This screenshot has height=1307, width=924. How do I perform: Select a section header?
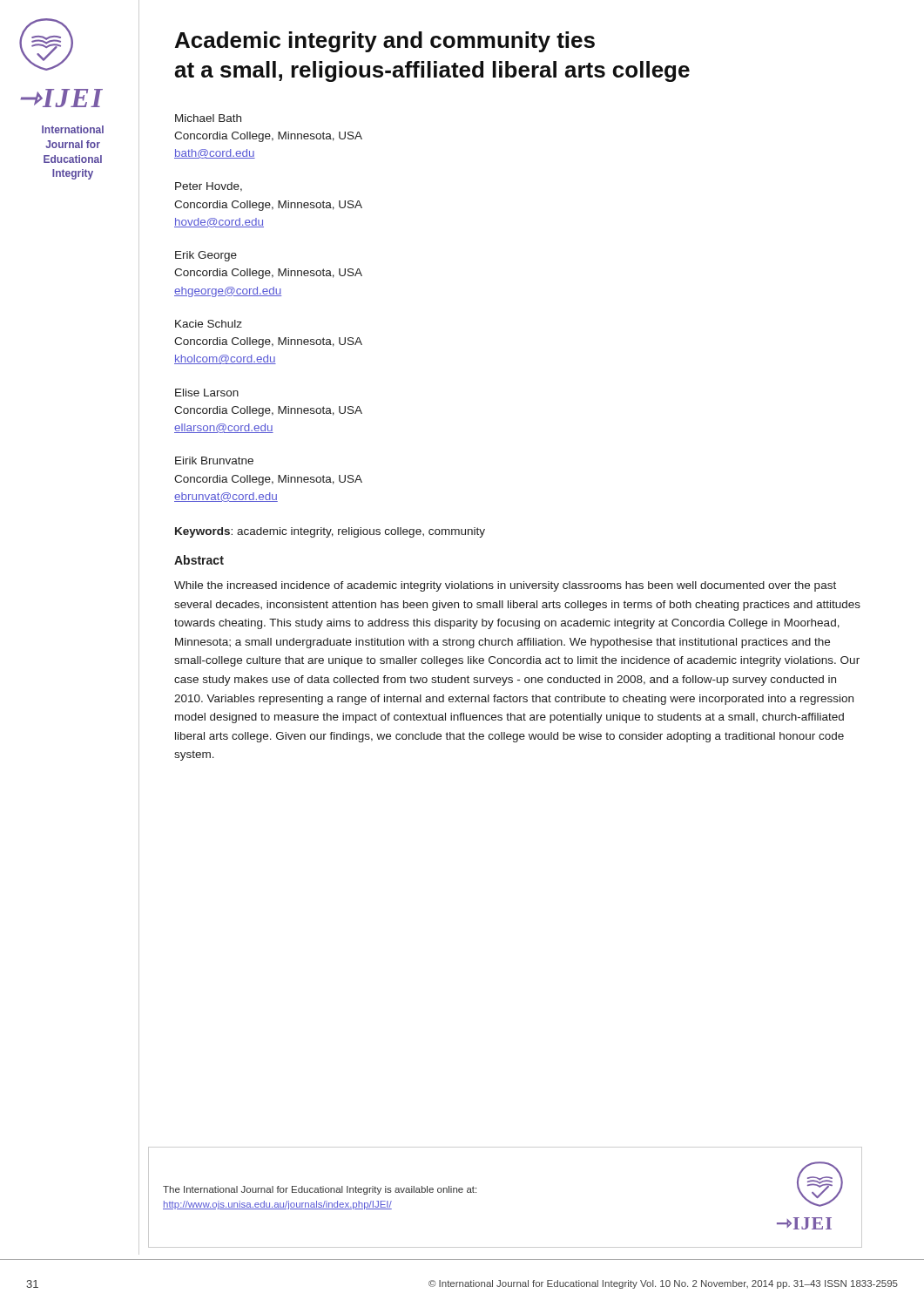click(199, 560)
